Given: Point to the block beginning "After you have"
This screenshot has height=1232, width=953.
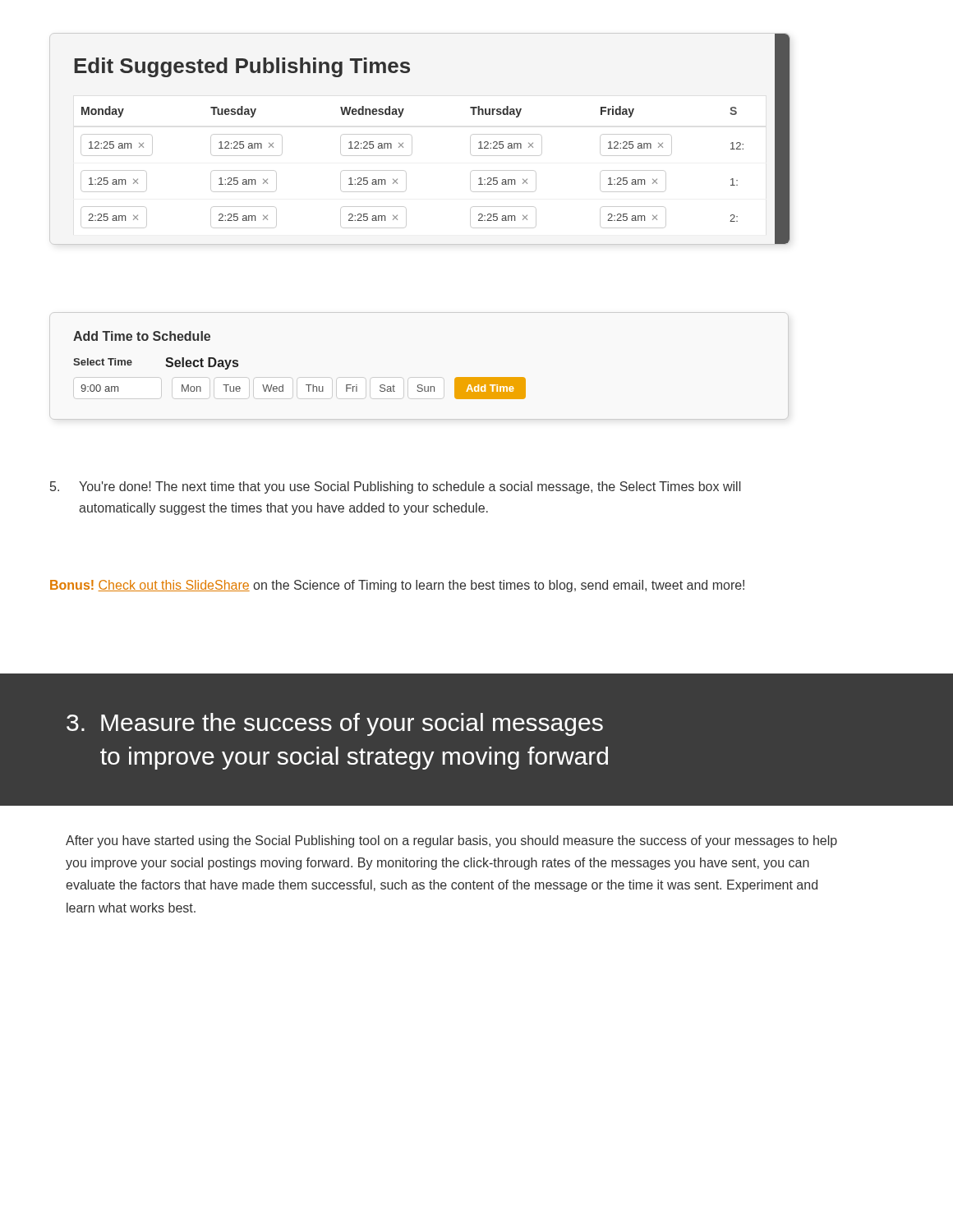Looking at the screenshot, I should pyautogui.click(x=452, y=874).
